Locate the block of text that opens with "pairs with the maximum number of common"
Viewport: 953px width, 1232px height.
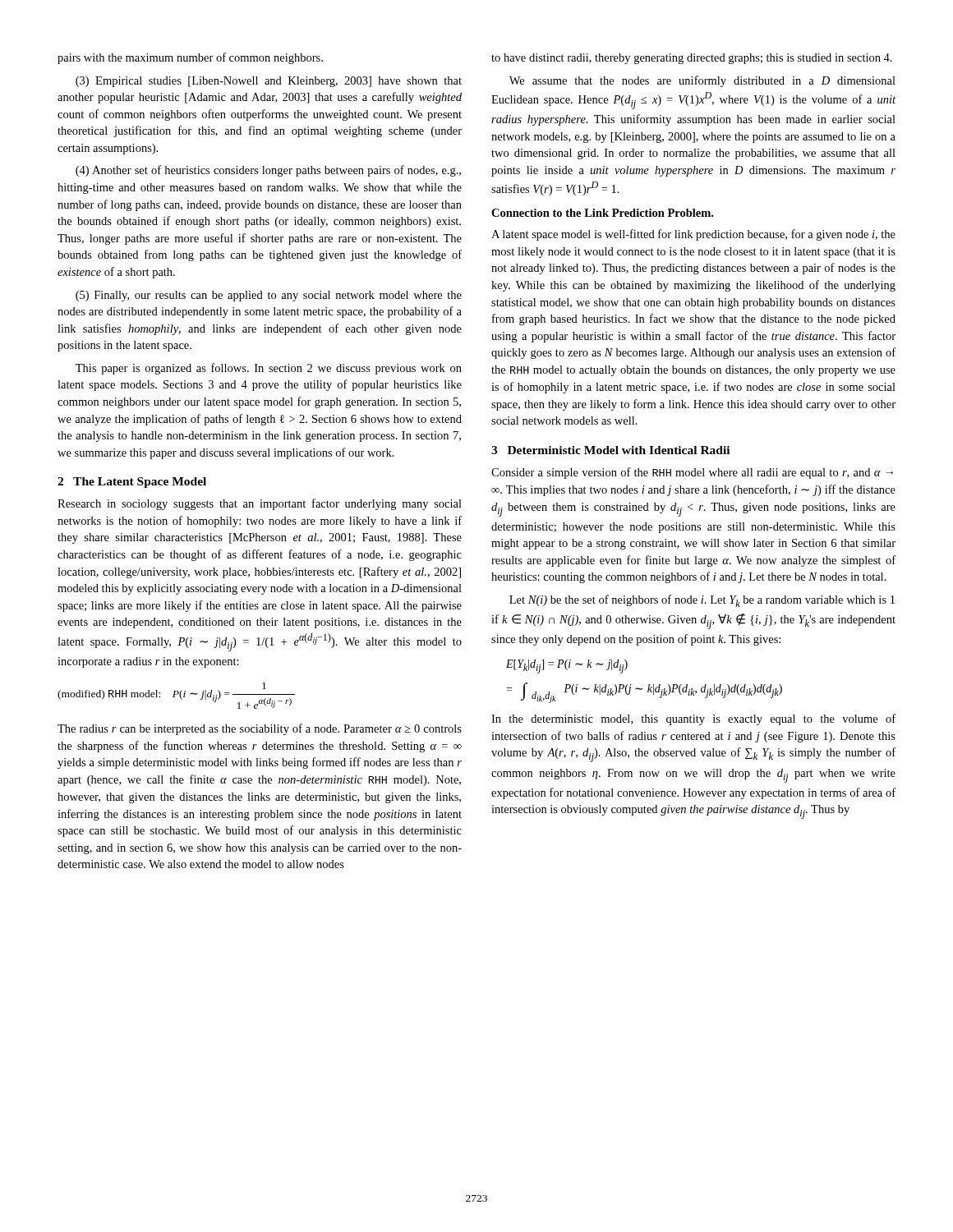coord(260,255)
